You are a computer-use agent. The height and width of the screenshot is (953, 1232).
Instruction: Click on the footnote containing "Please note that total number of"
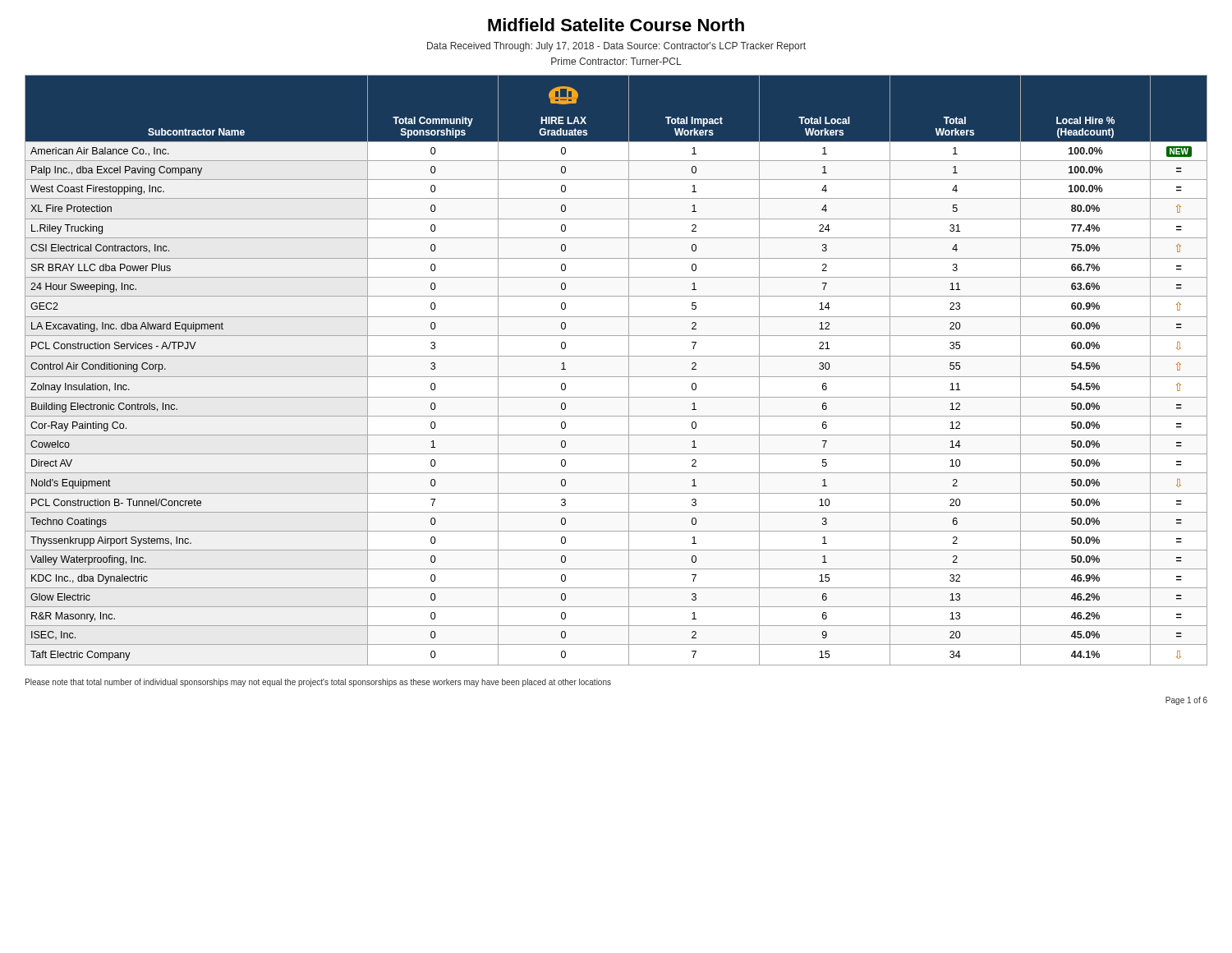click(318, 682)
